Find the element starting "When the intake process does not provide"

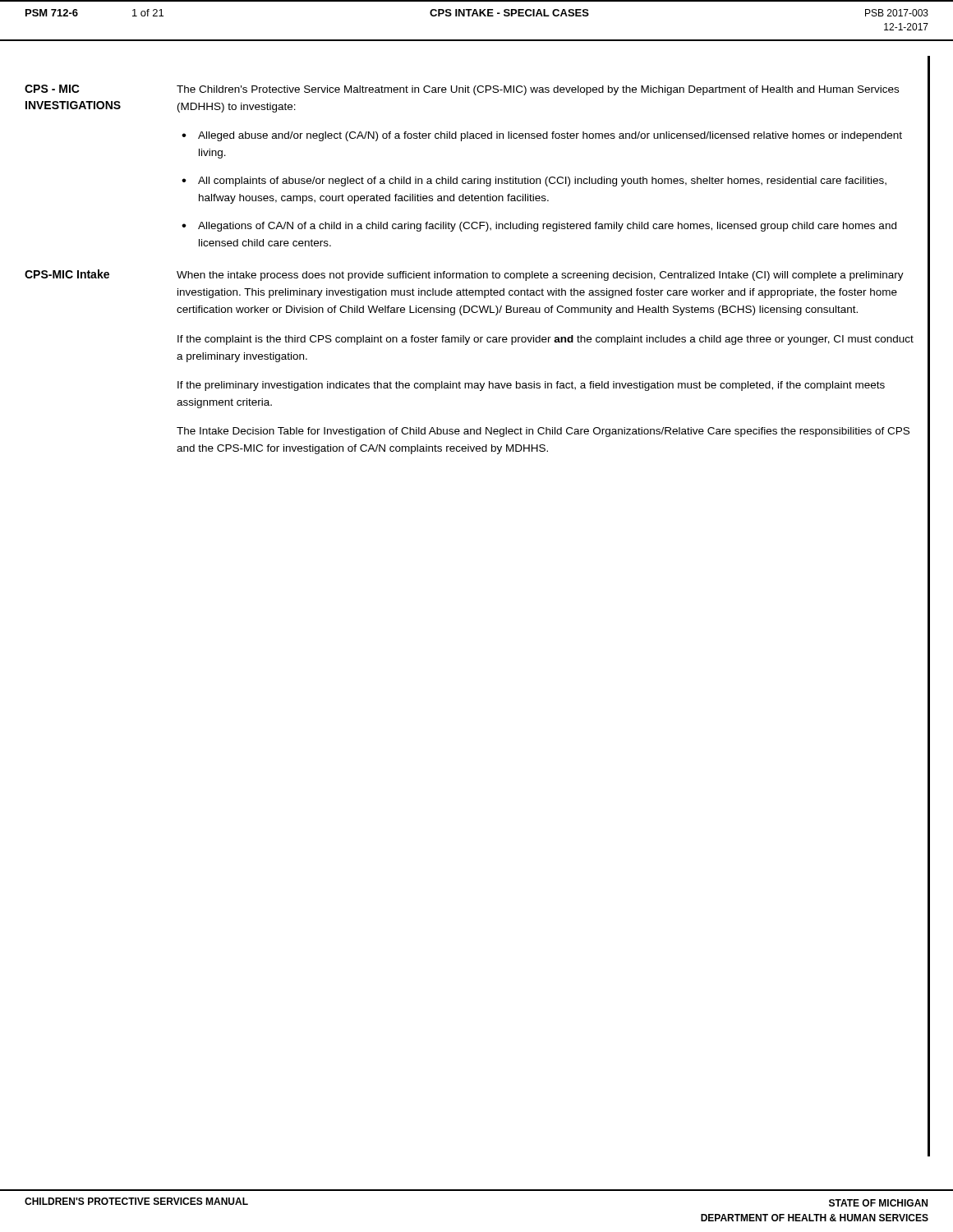coord(540,292)
